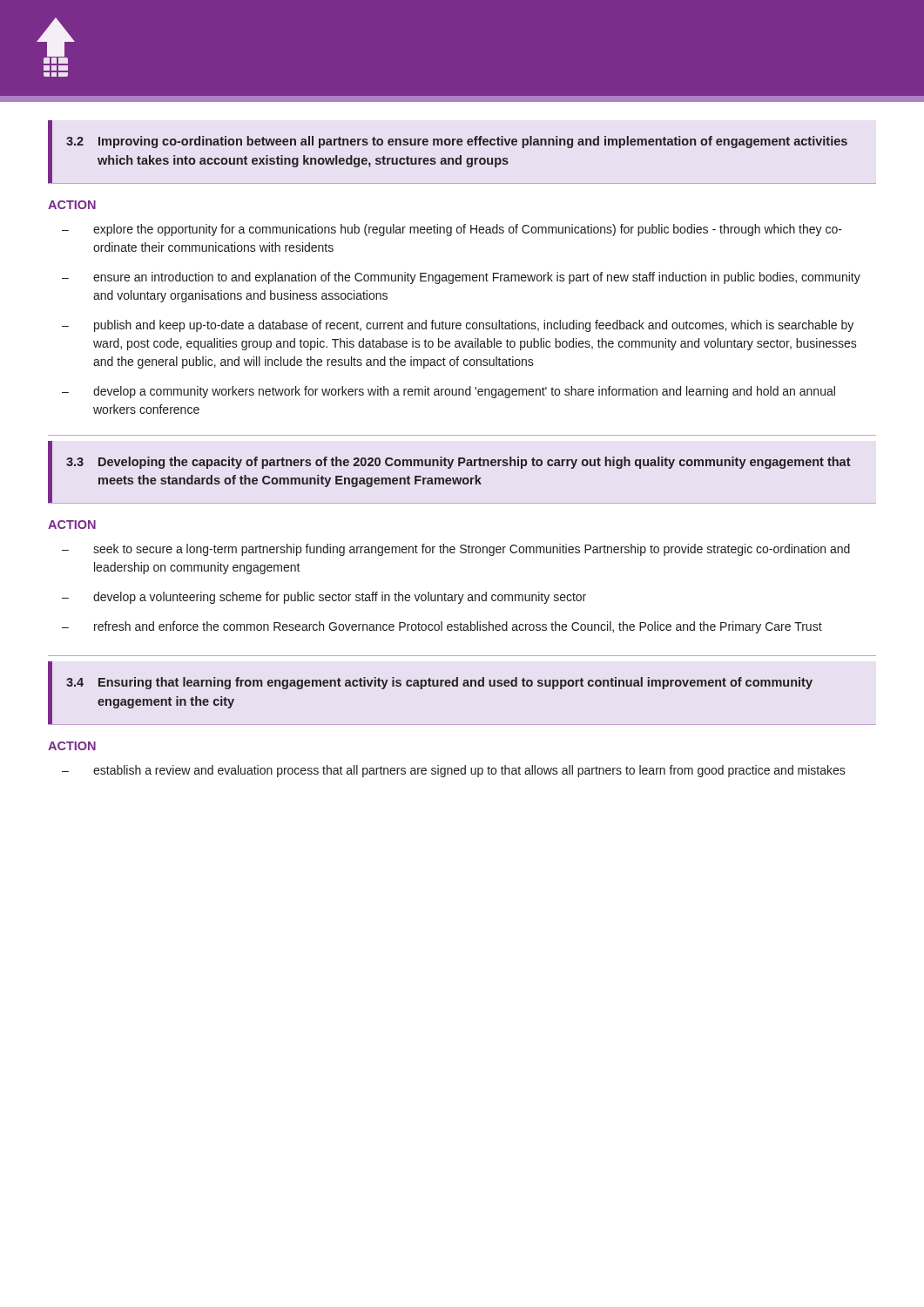The height and width of the screenshot is (1307, 924).
Task: Select the list item that says "– establish a review and evaluation process that"
Action: (x=447, y=770)
